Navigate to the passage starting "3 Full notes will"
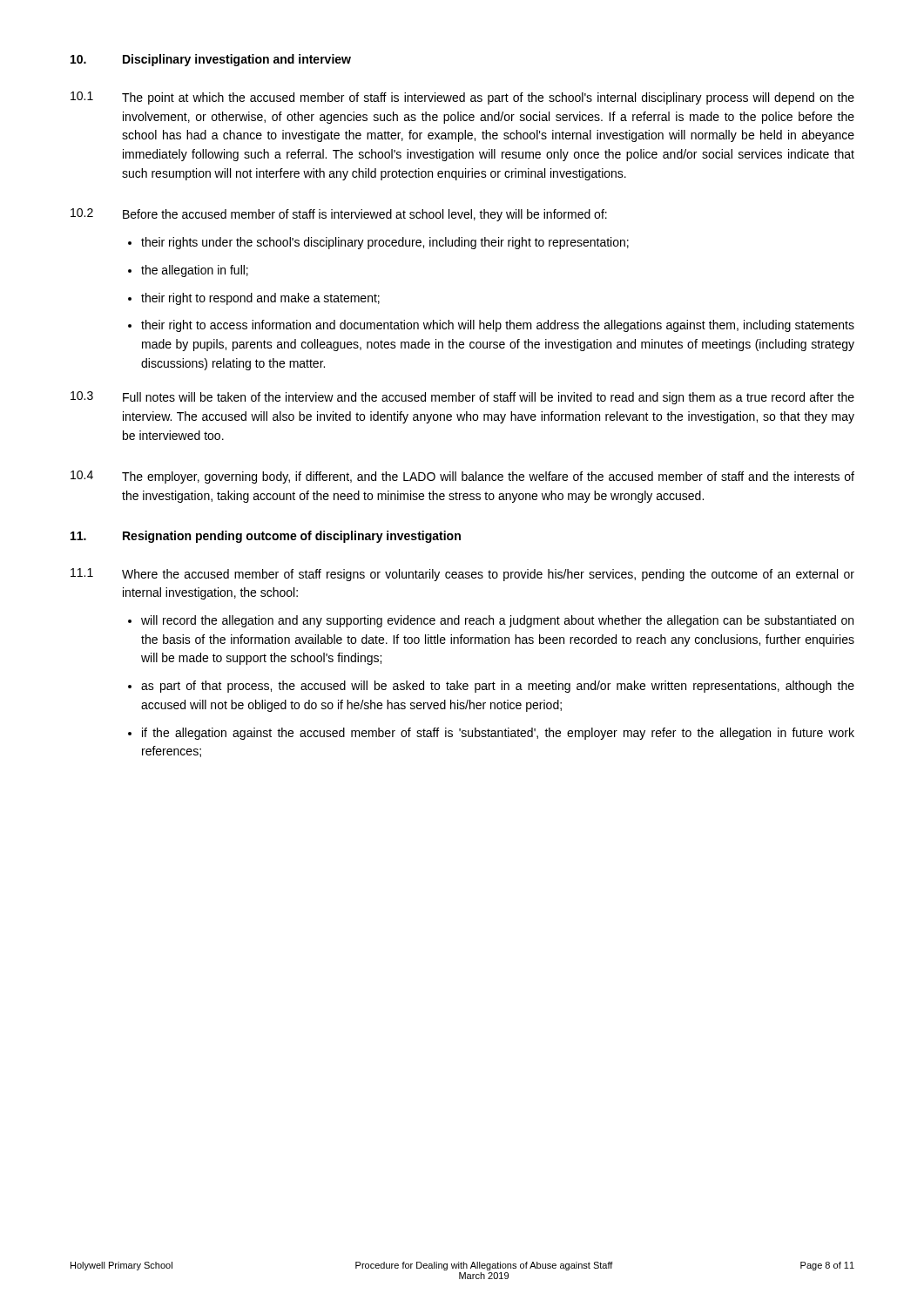 point(462,417)
